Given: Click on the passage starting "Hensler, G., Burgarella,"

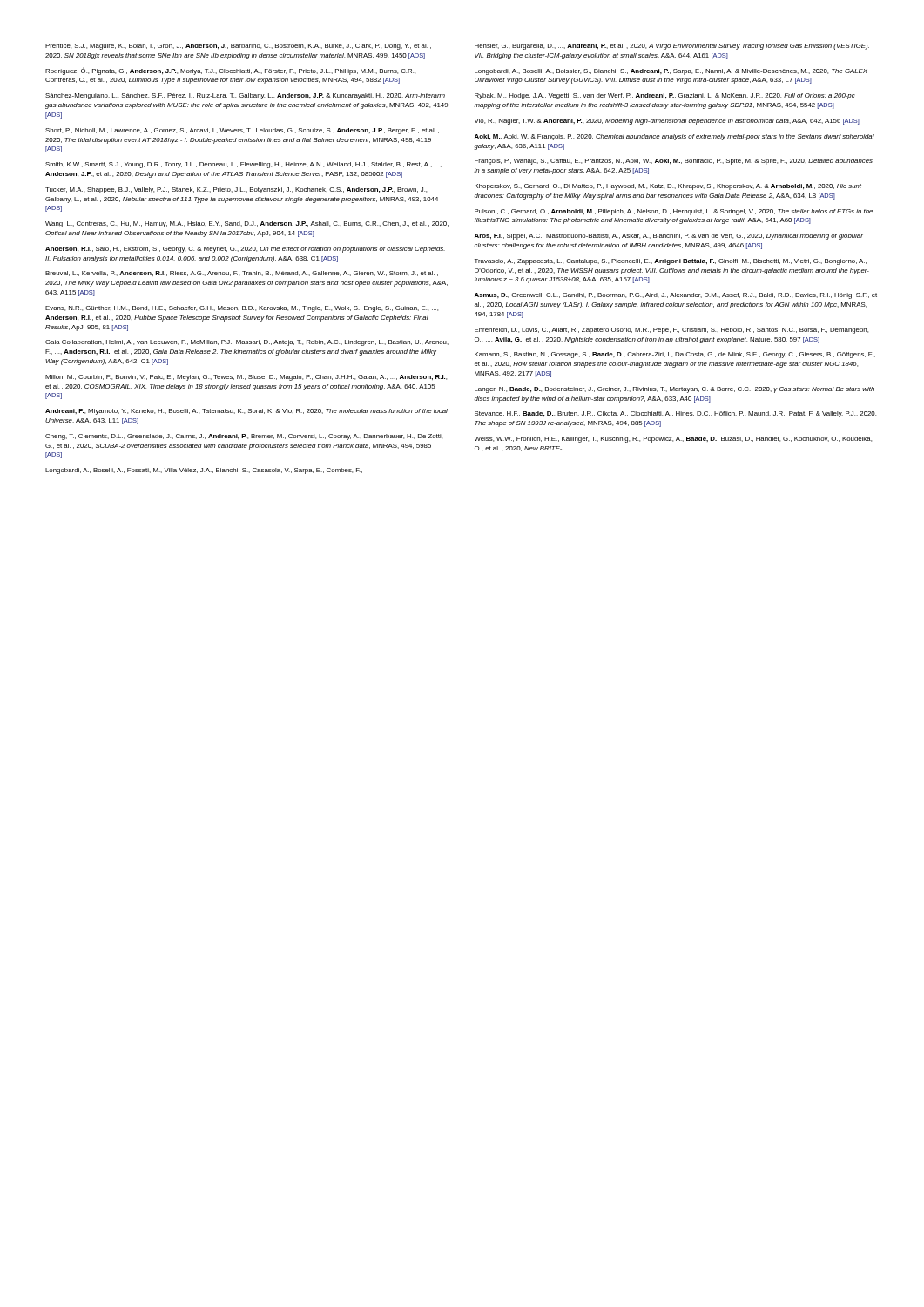Looking at the screenshot, I should click(672, 50).
